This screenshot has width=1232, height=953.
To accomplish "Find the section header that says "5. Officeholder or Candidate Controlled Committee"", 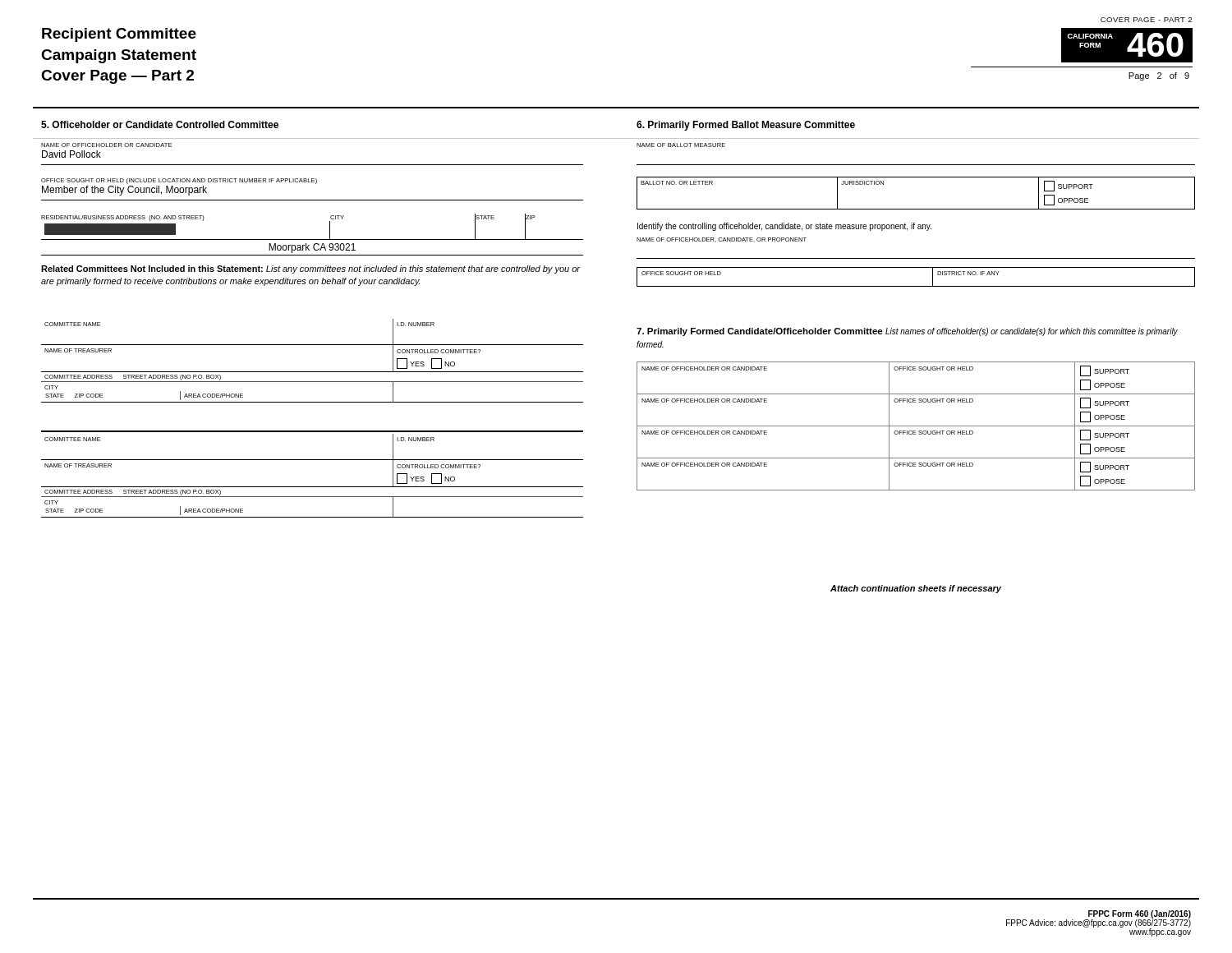I will click(x=160, y=125).
